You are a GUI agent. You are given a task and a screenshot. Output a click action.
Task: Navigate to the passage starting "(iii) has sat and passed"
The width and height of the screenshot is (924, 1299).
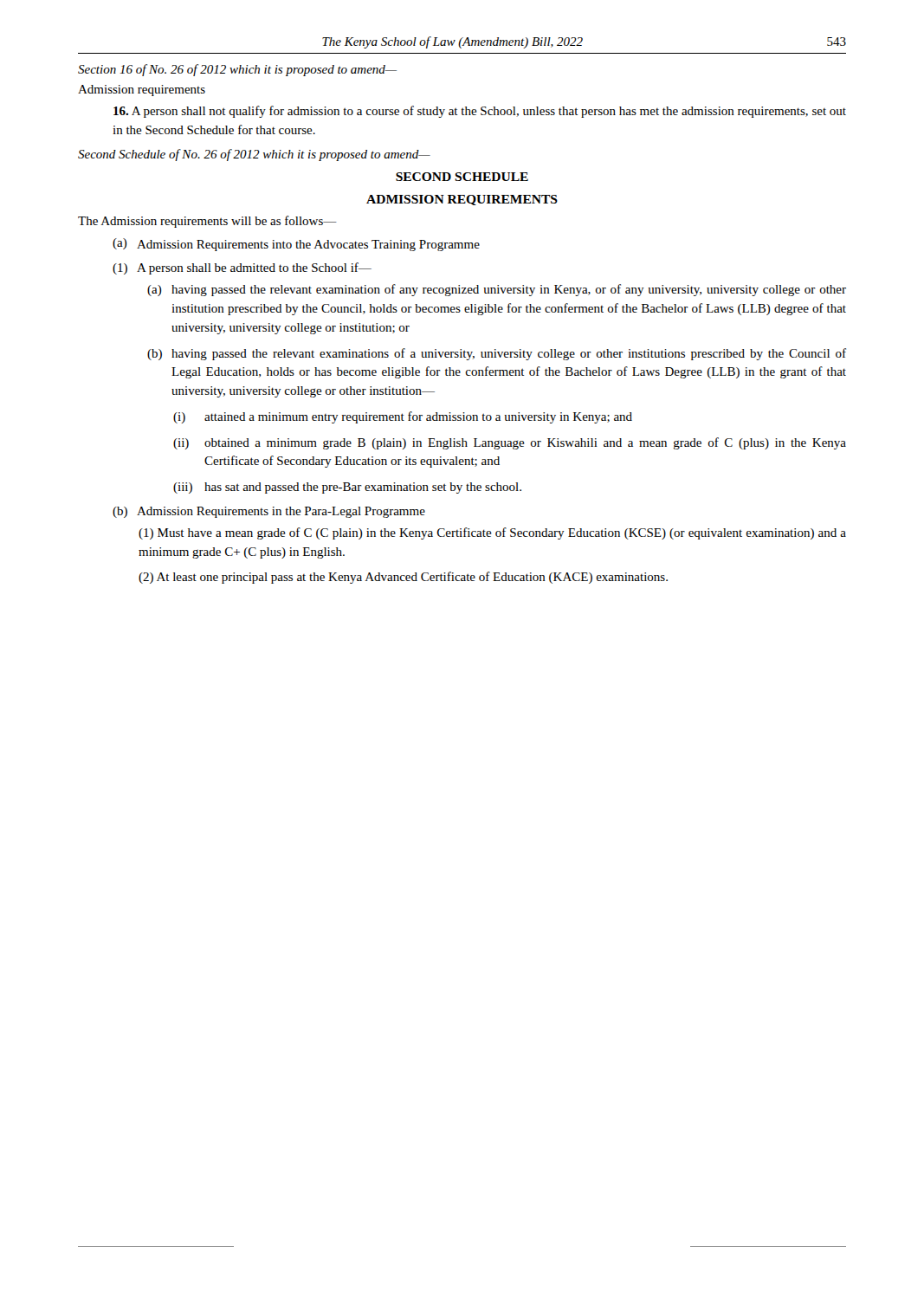[x=348, y=487]
